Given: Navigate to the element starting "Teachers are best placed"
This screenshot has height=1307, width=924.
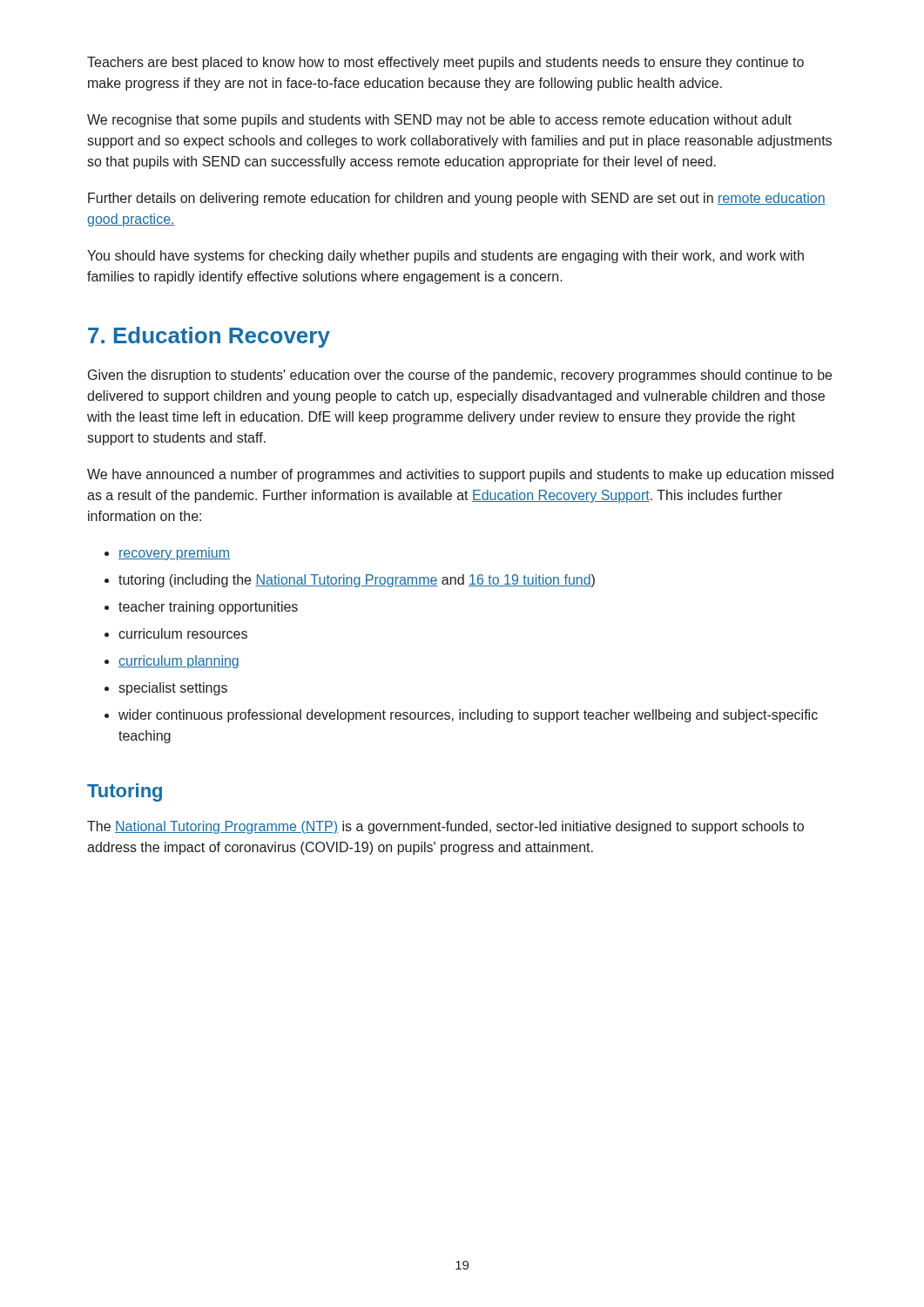Looking at the screenshot, I should (x=462, y=73).
